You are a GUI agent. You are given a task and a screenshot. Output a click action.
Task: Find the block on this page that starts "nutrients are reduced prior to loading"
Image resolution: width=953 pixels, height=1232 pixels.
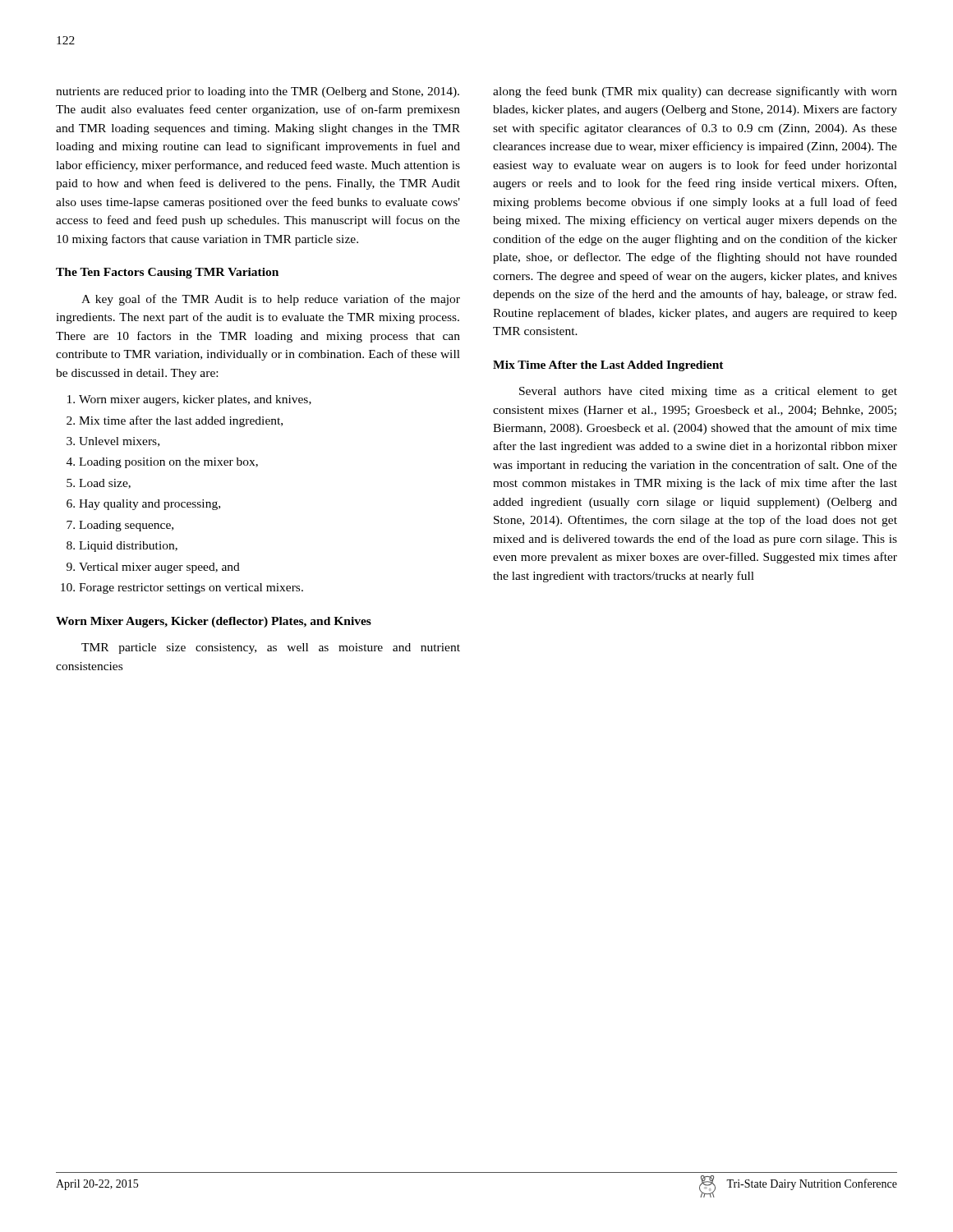click(258, 165)
